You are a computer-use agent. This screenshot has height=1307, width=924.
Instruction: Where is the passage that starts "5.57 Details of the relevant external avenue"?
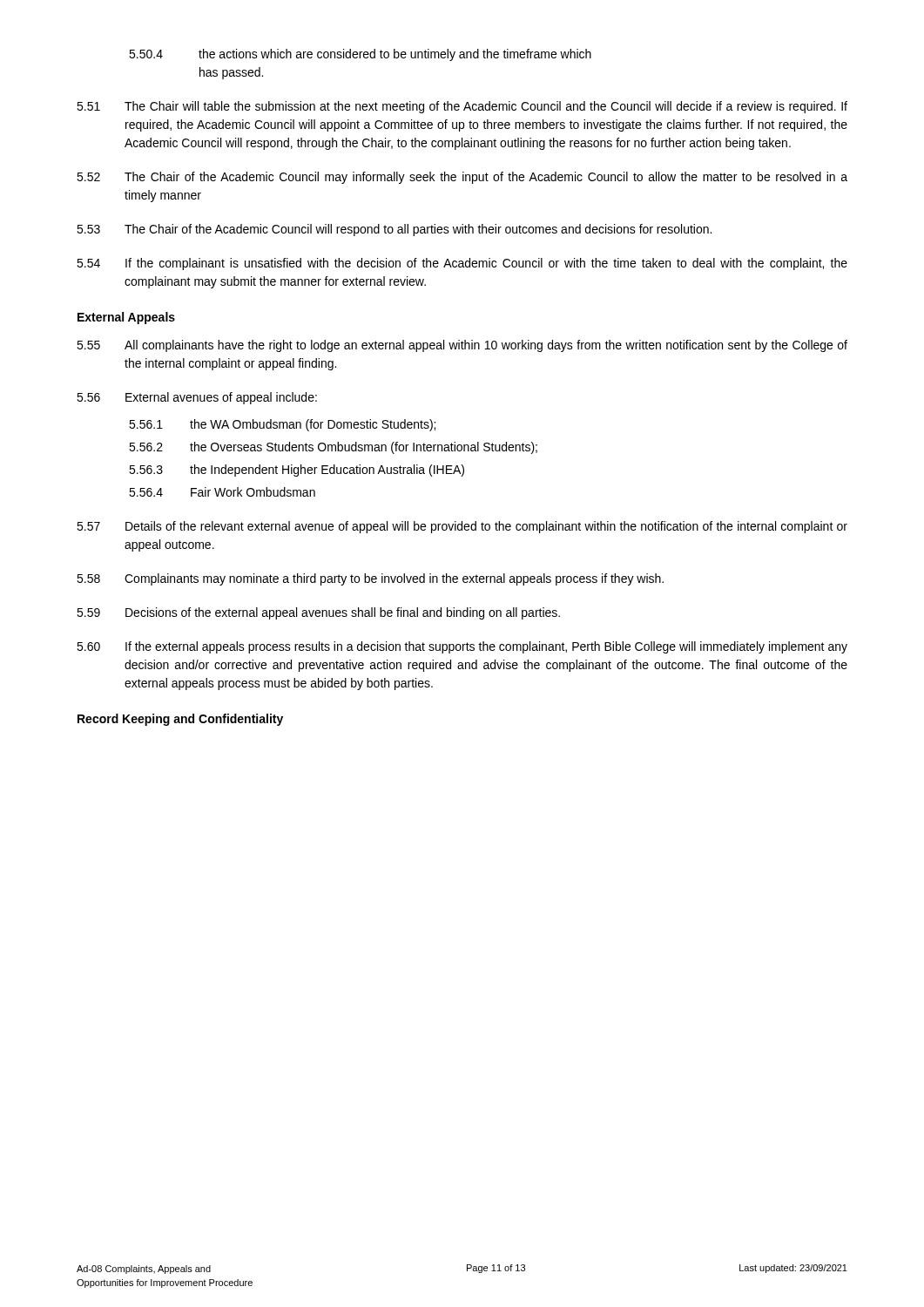tap(462, 536)
